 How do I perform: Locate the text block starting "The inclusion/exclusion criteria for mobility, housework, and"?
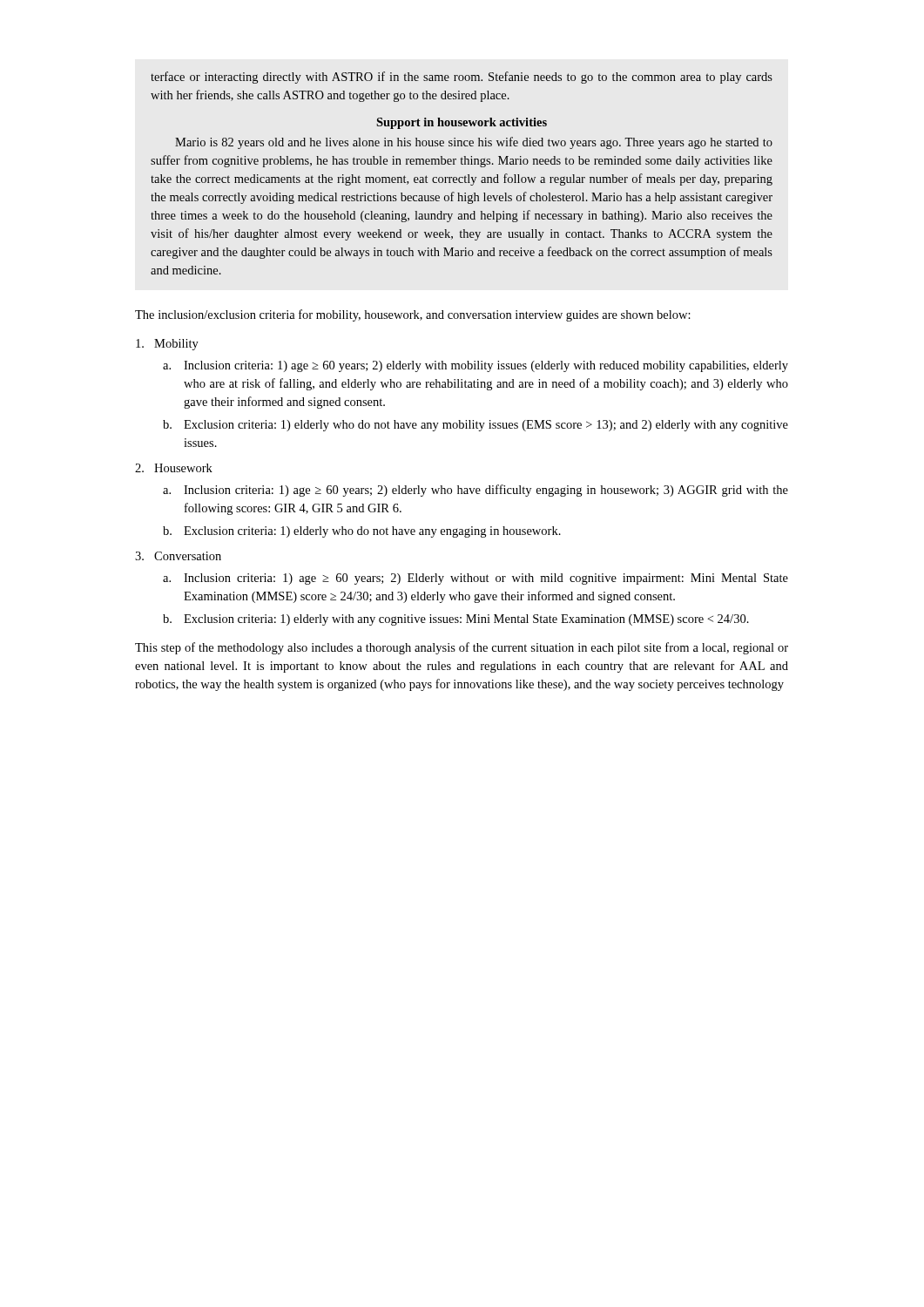click(413, 315)
